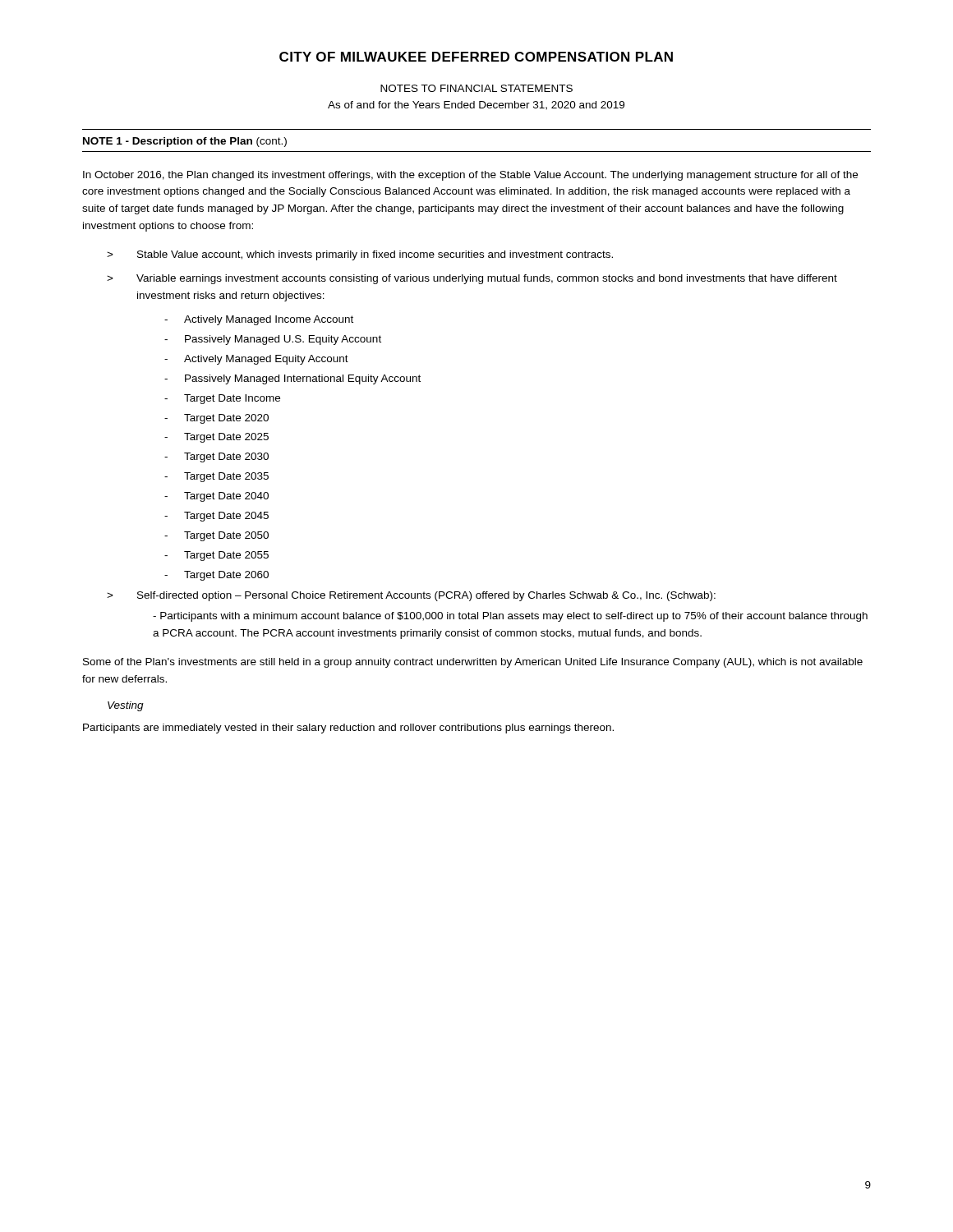Viewport: 953px width, 1232px height.
Task: Click where it says "- Target Date 2055"
Action: 216,556
